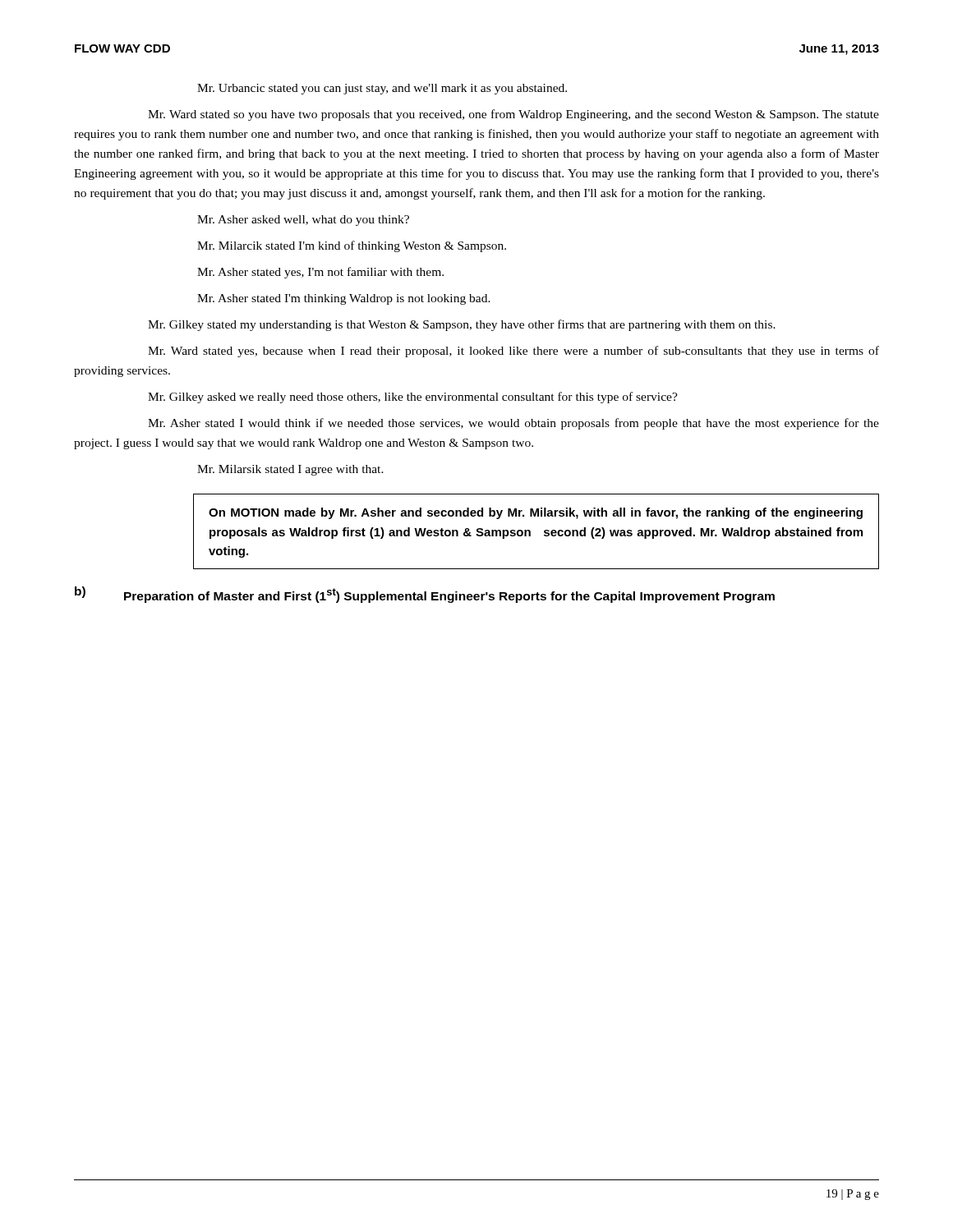Find the text block that reads "Mr. Ward stated so you have two proposals"
953x1232 pixels.
(x=476, y=154)
